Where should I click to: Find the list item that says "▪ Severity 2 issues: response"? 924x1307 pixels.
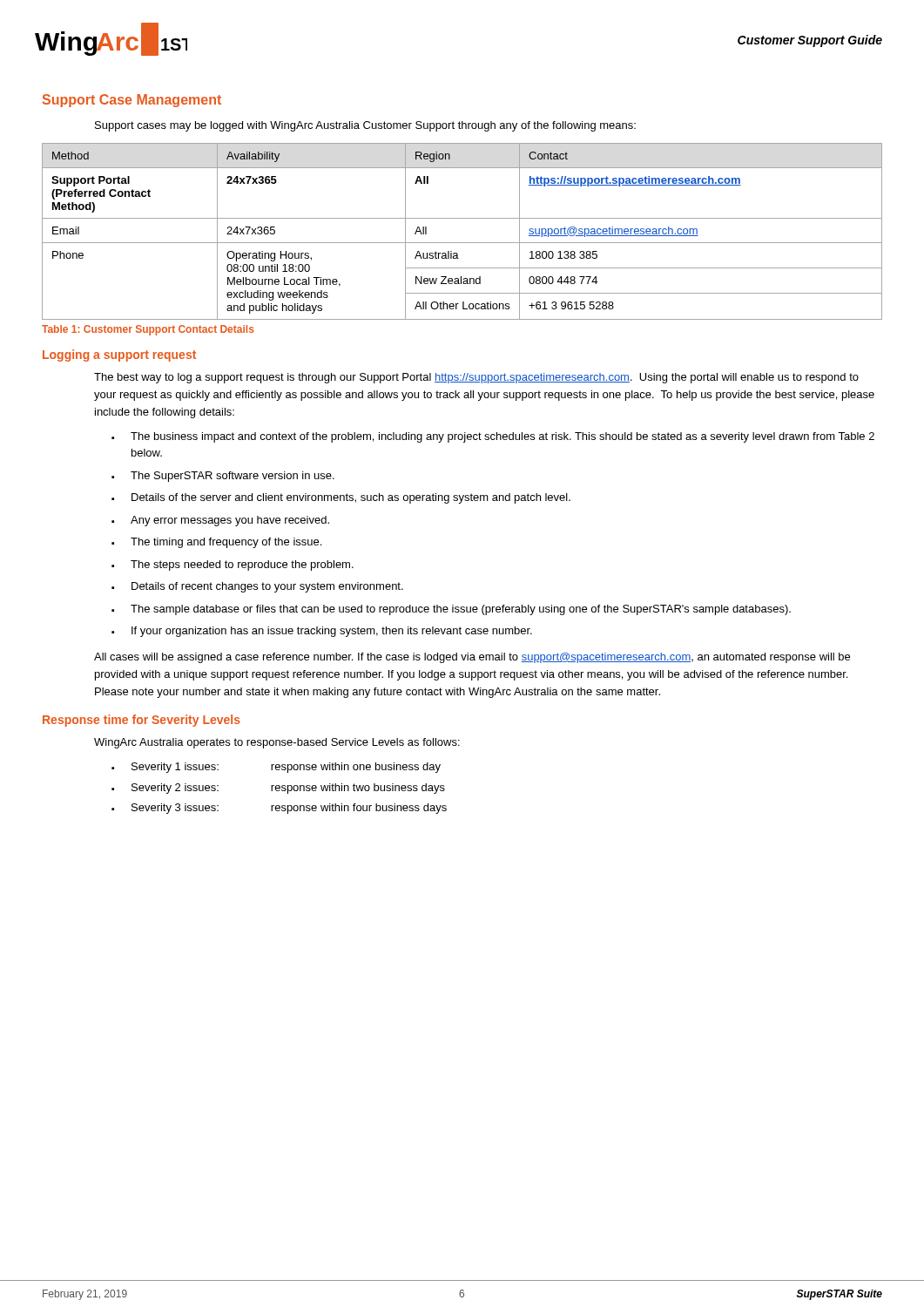point(278,787)
